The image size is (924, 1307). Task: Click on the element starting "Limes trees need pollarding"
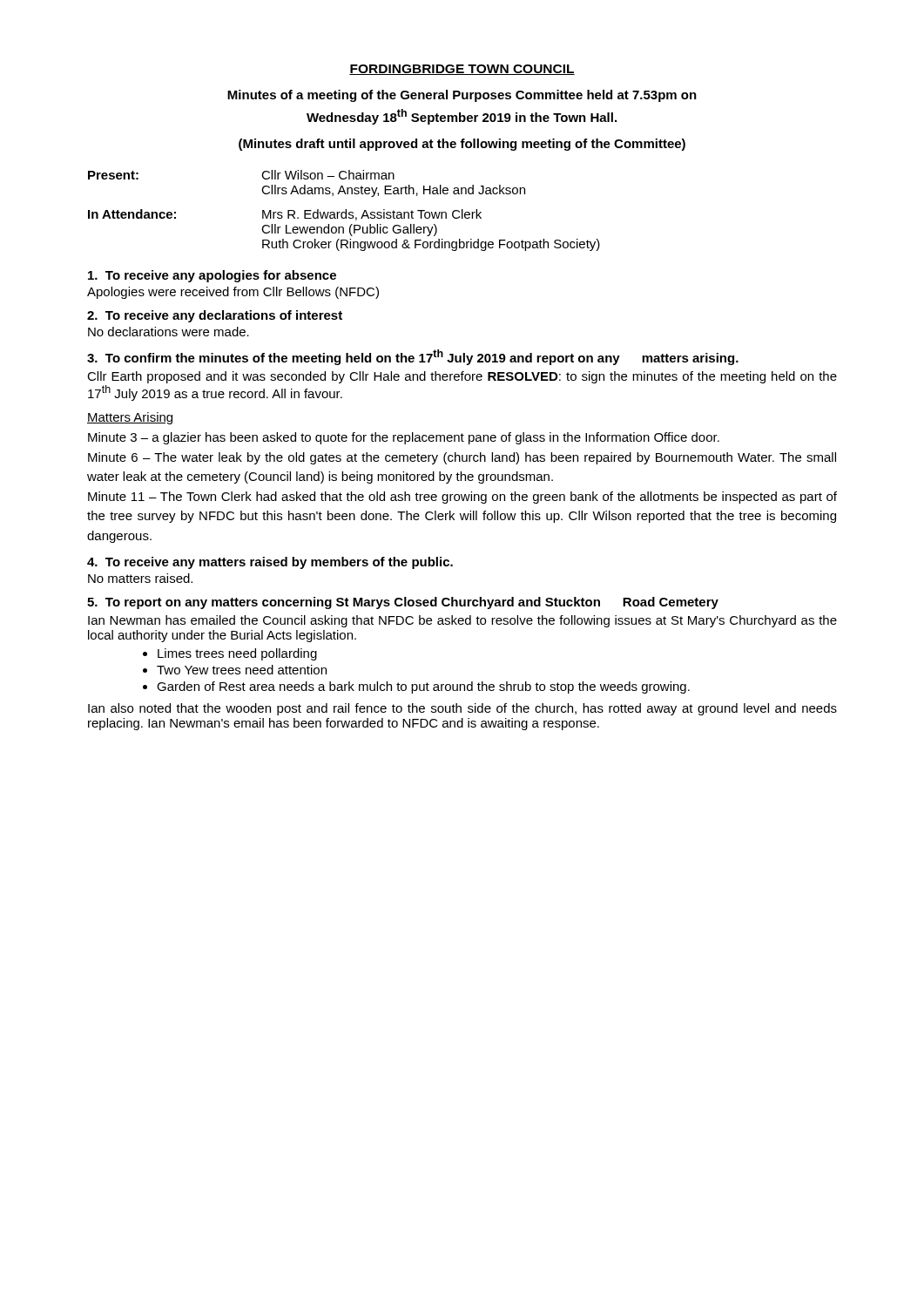tap(237, 653)
